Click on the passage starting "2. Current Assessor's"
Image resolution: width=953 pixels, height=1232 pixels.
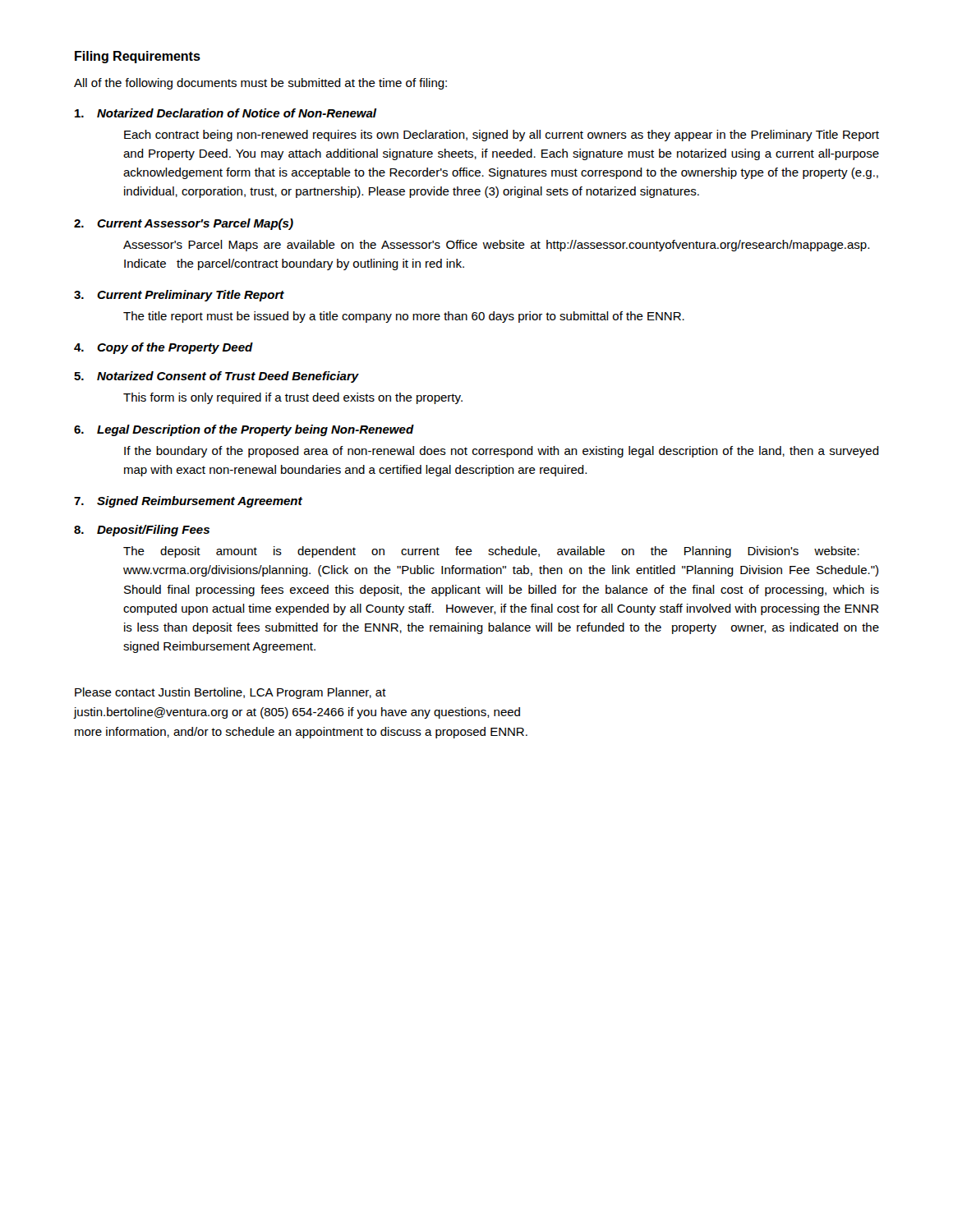tap(476, 244)
